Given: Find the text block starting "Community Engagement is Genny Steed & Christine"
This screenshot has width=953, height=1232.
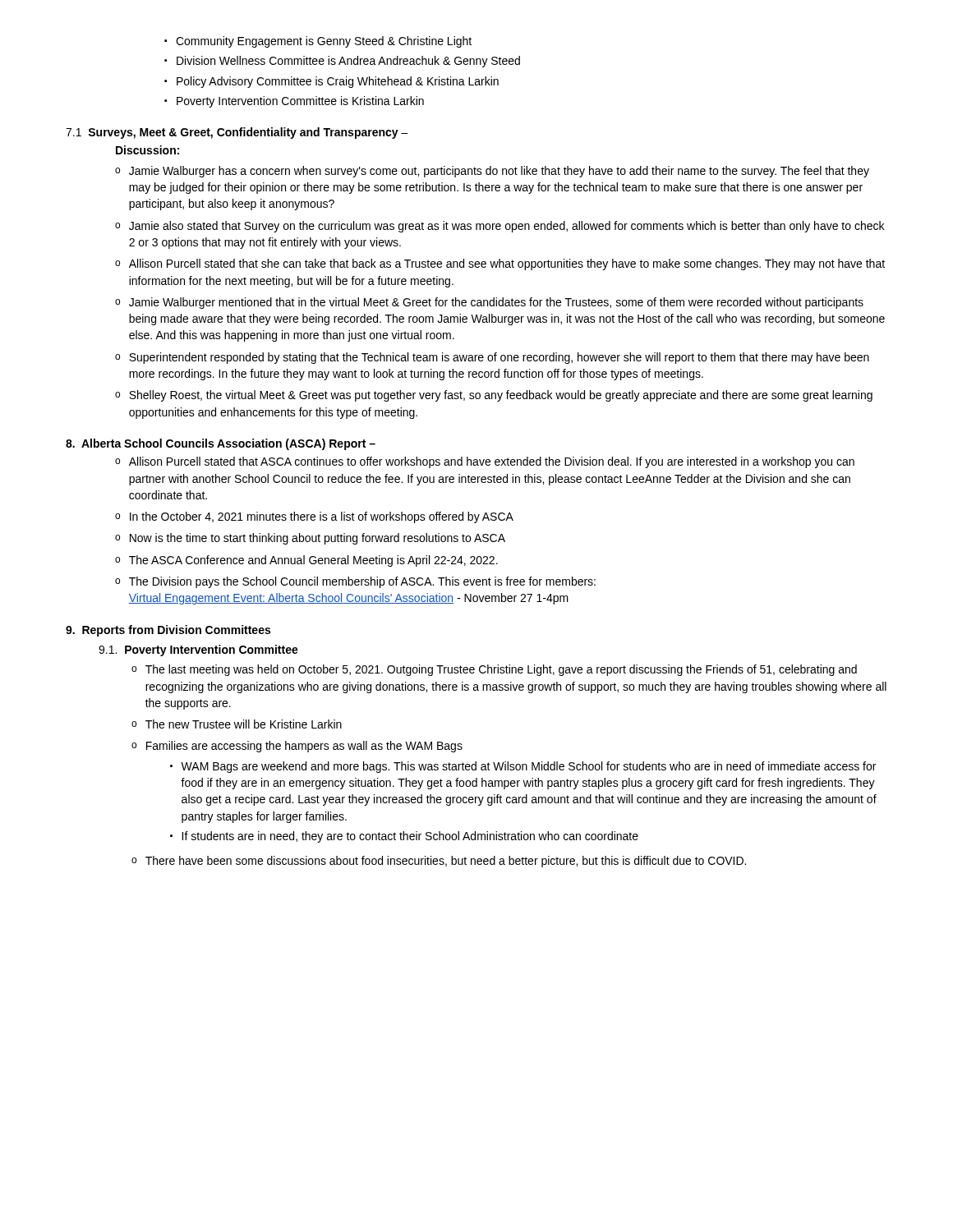Looking at the screenshot, I should coord(526,71).
